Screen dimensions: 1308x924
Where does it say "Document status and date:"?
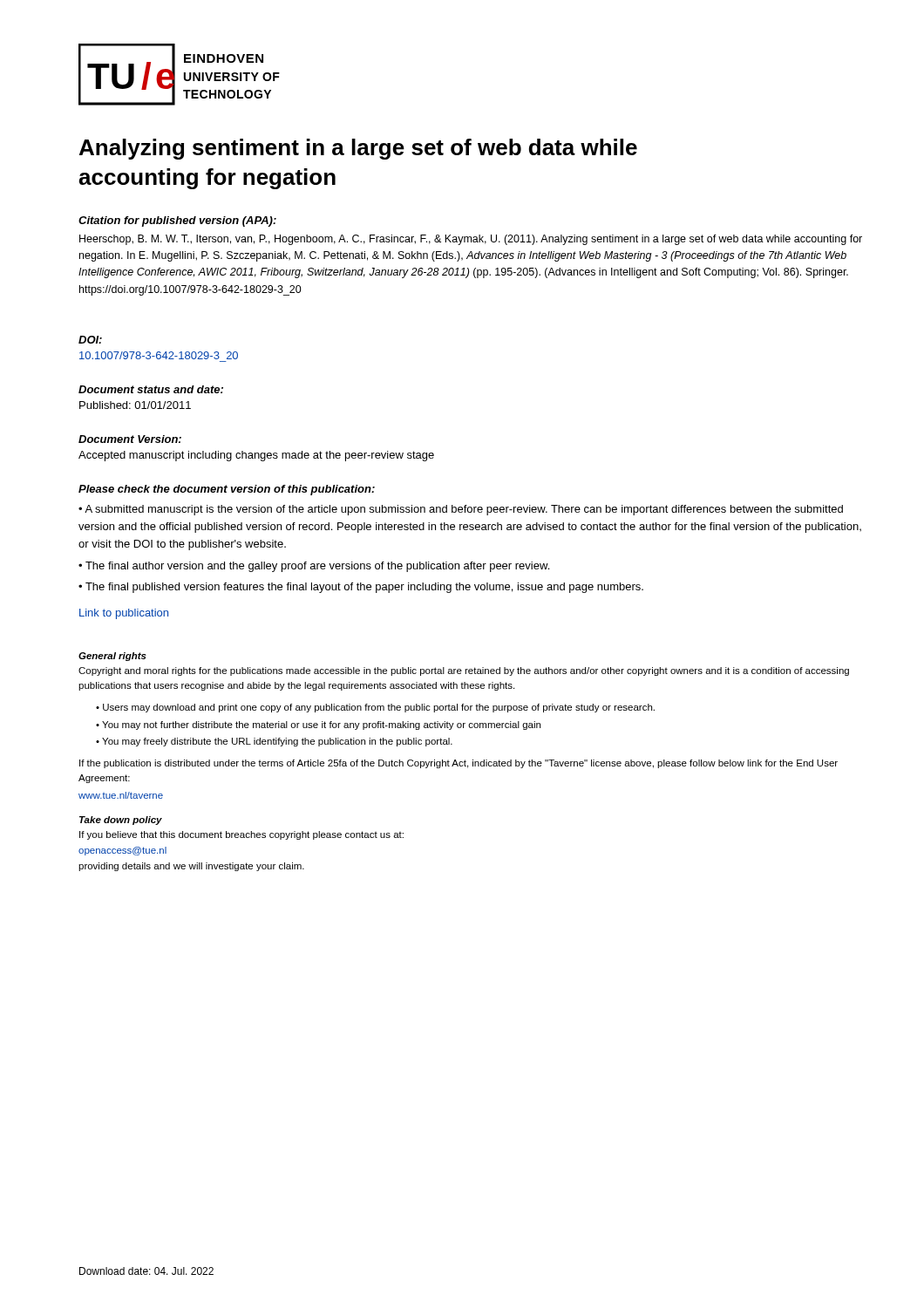click(151, 389)
